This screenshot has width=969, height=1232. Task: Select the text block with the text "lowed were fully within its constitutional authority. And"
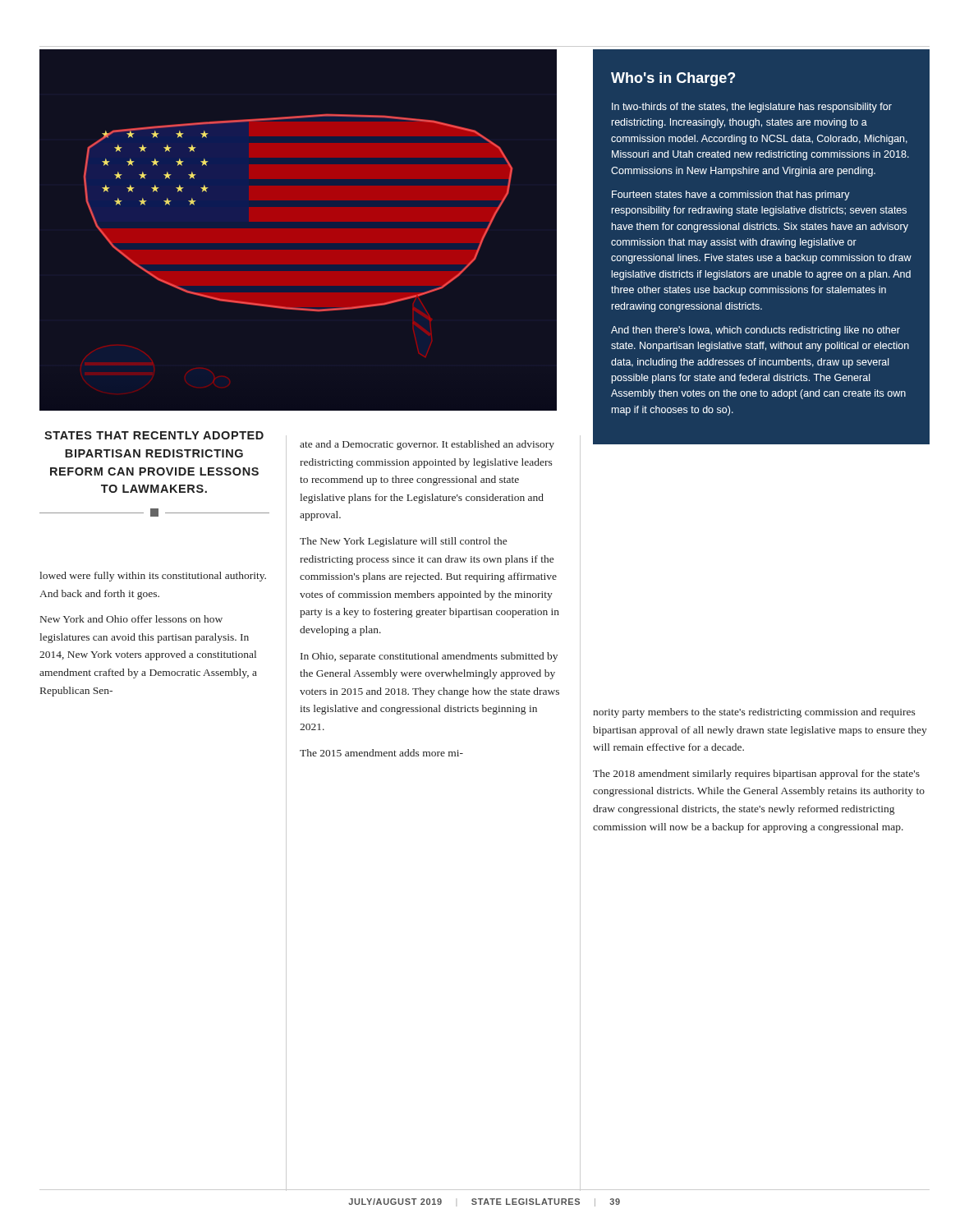coord(154,633)
